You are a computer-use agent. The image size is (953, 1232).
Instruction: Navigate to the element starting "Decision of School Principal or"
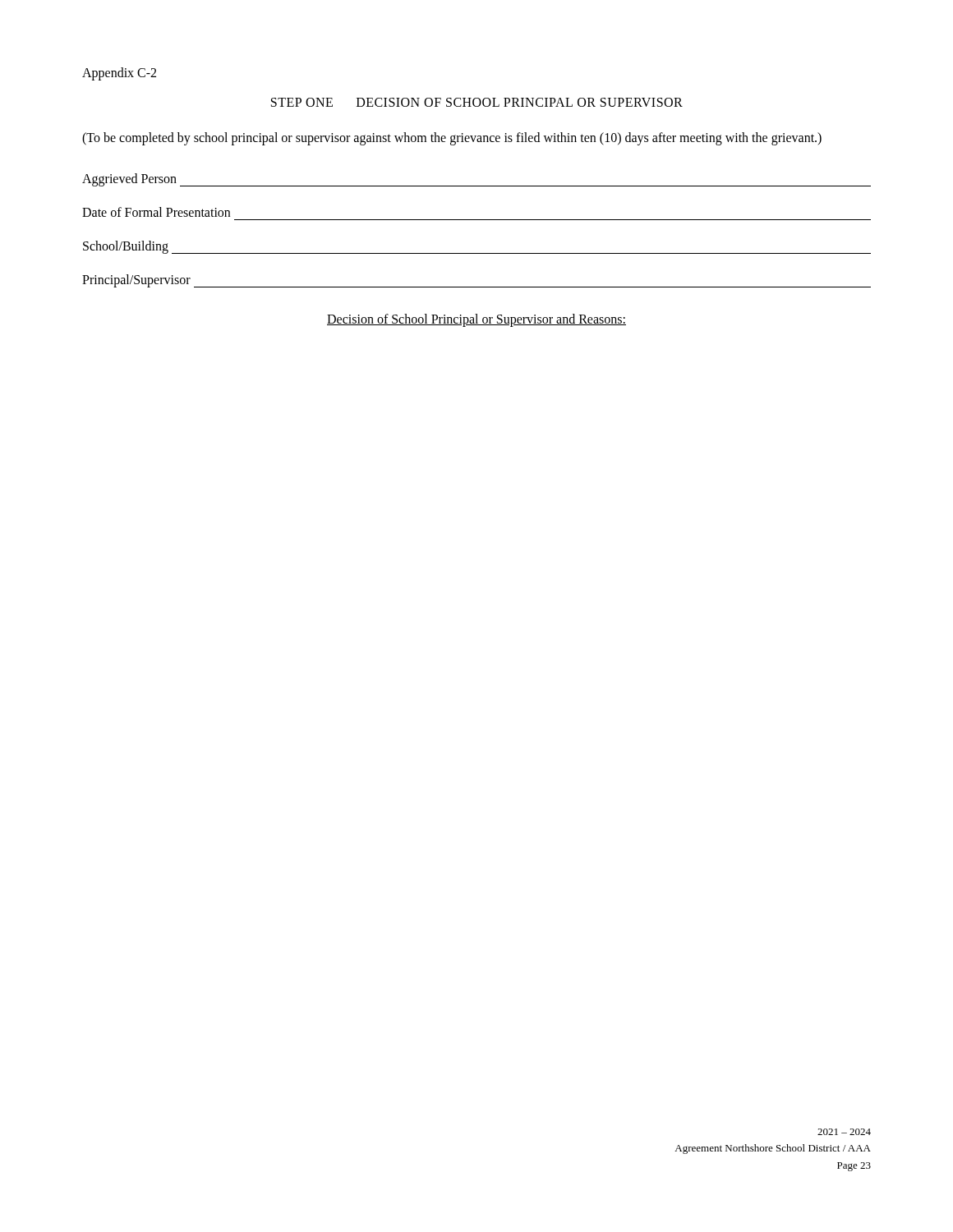pyautogui.click(x=476, y=319)
